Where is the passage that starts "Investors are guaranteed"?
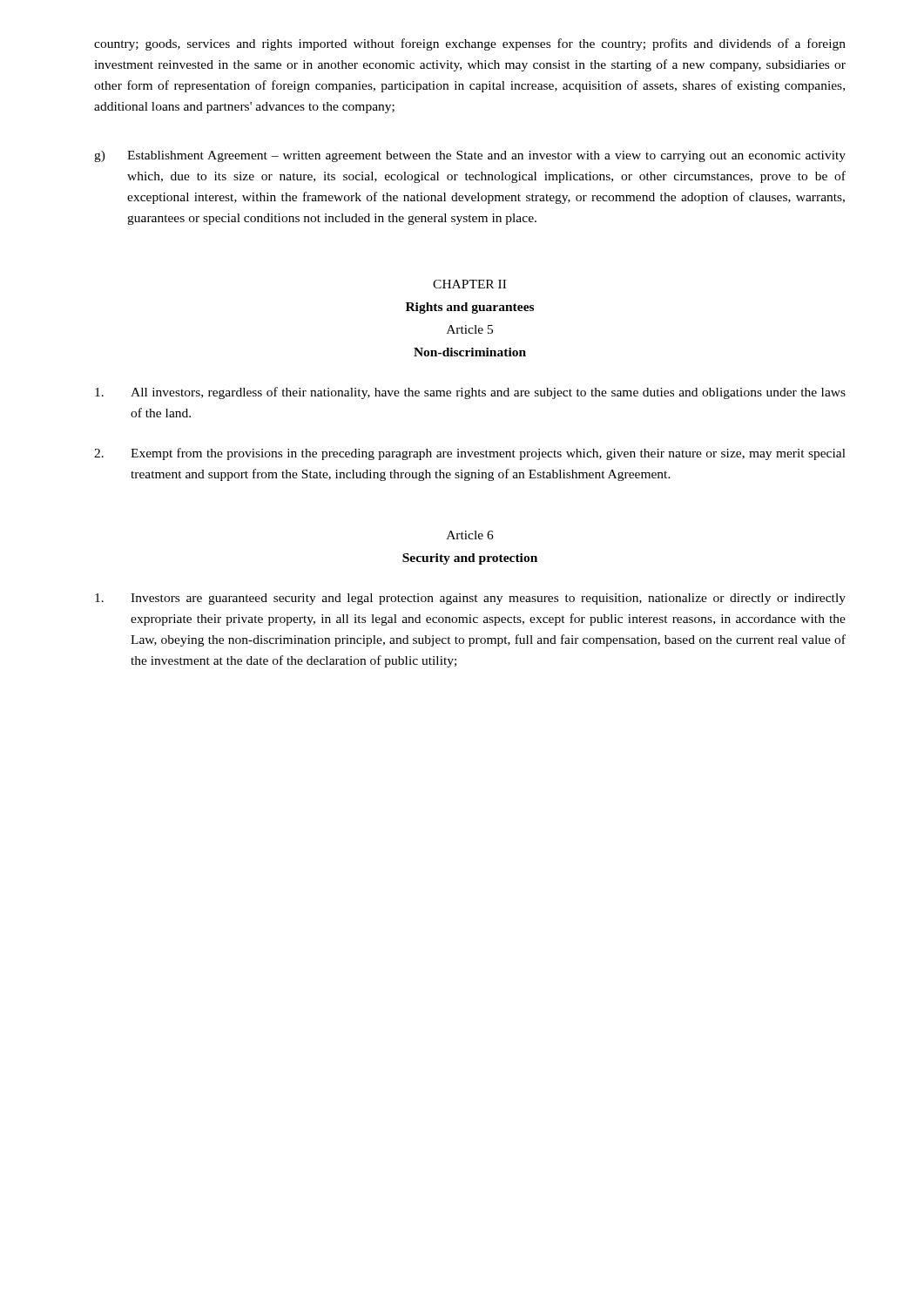 [470, 629]
